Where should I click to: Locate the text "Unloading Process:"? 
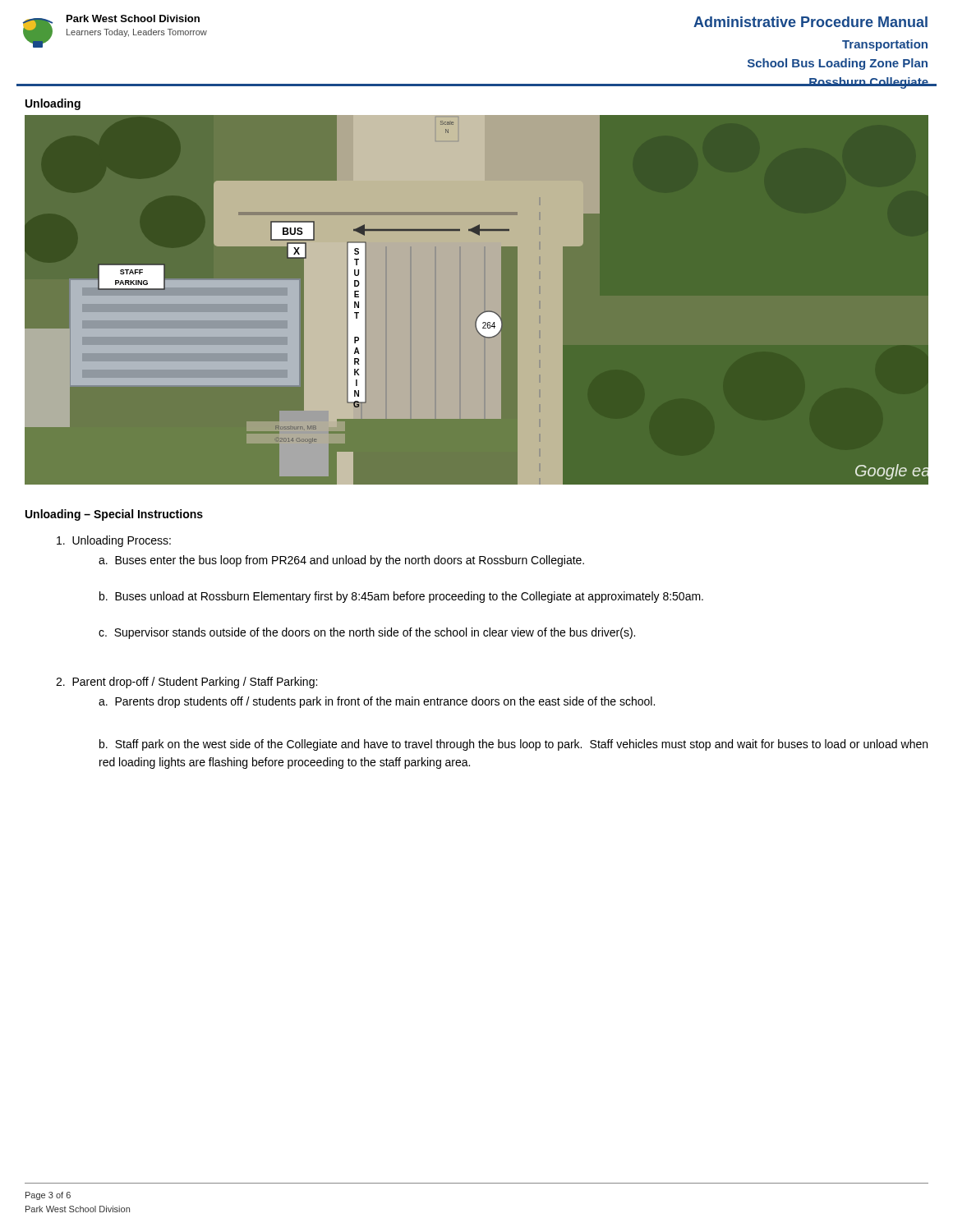point(114,540)
